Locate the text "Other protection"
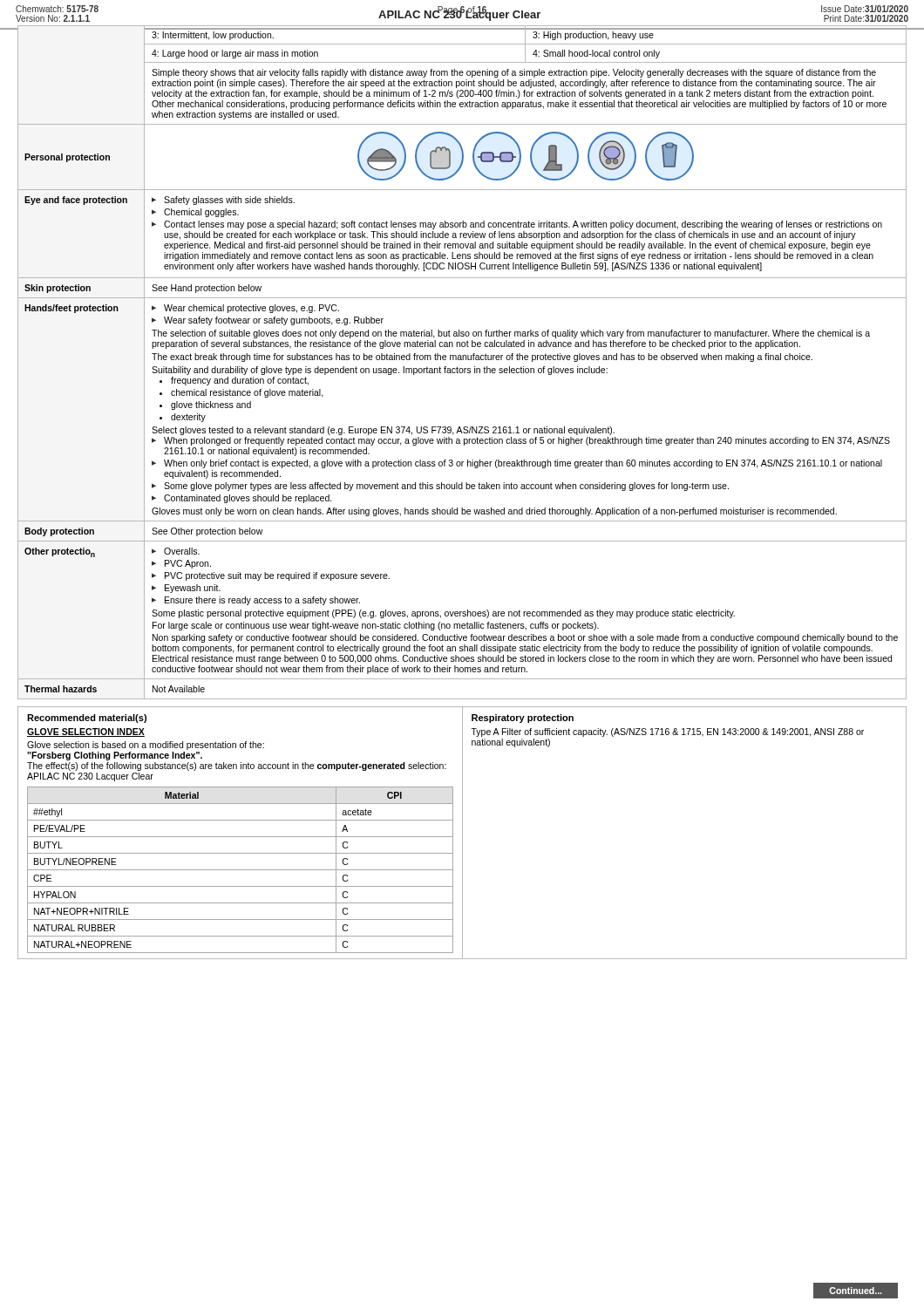 click(60, 552)
